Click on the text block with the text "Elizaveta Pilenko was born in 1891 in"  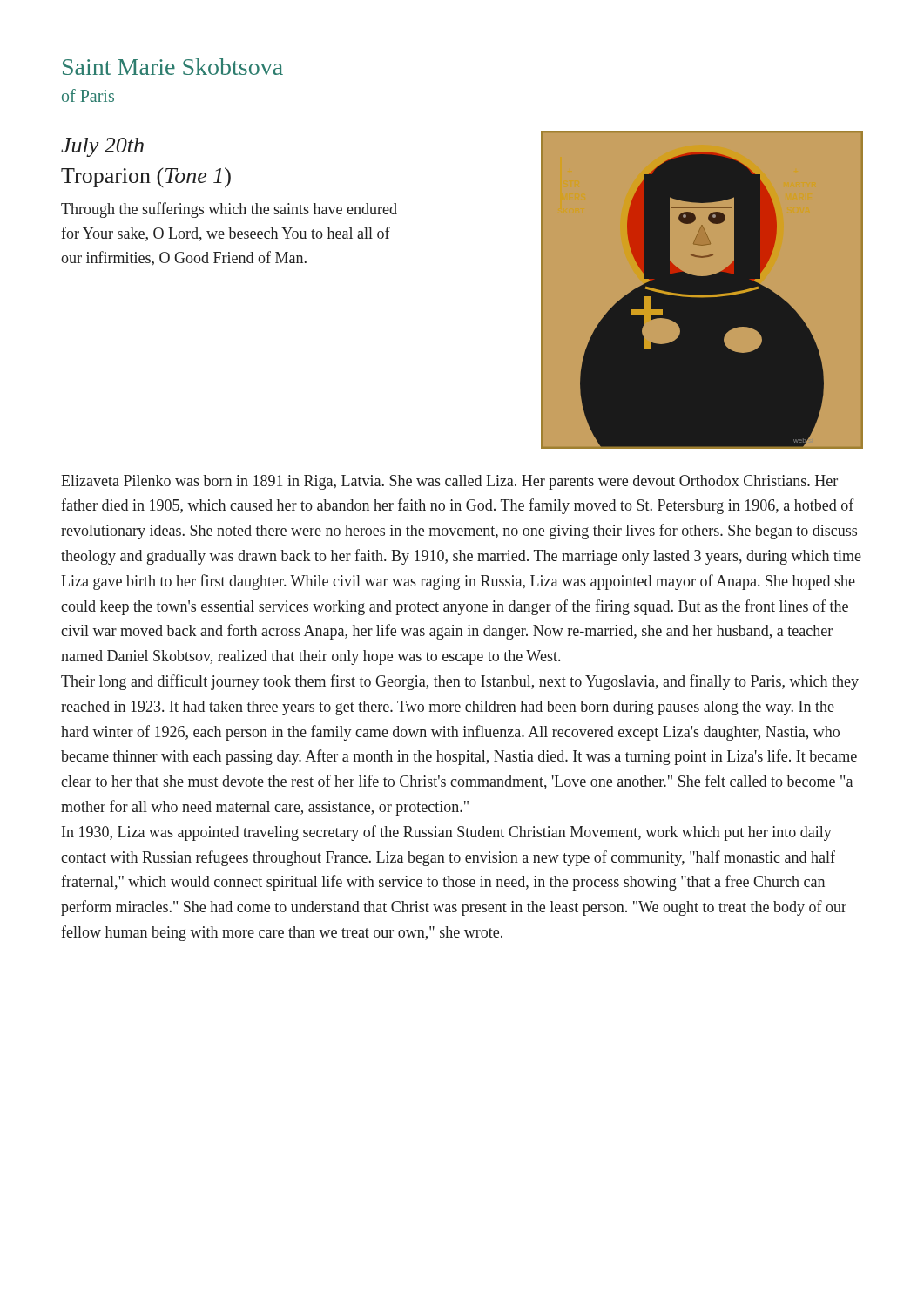[462, 707]
